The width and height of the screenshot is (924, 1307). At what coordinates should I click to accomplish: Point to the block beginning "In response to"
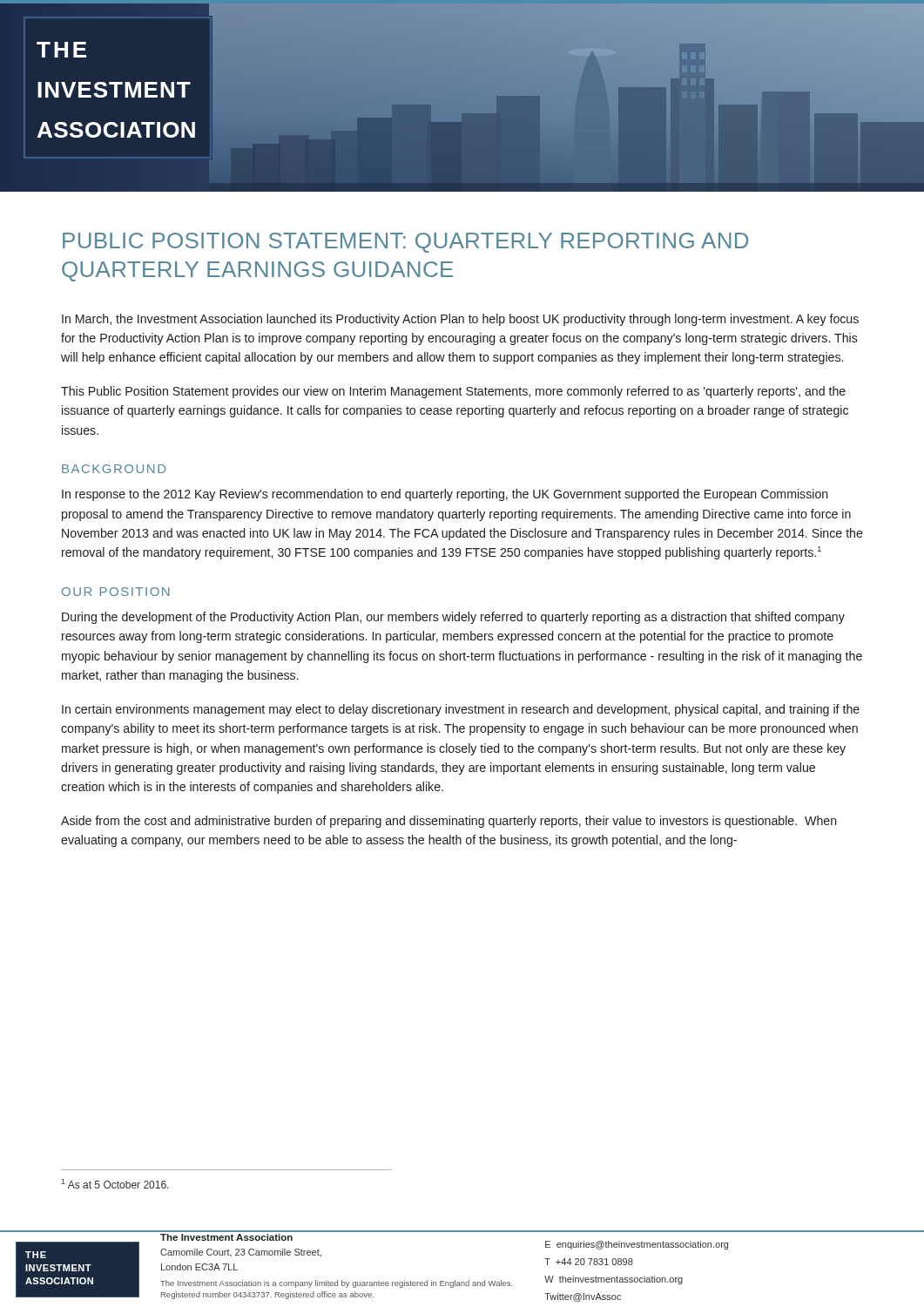pyautogui.click(x=462, y=524)
